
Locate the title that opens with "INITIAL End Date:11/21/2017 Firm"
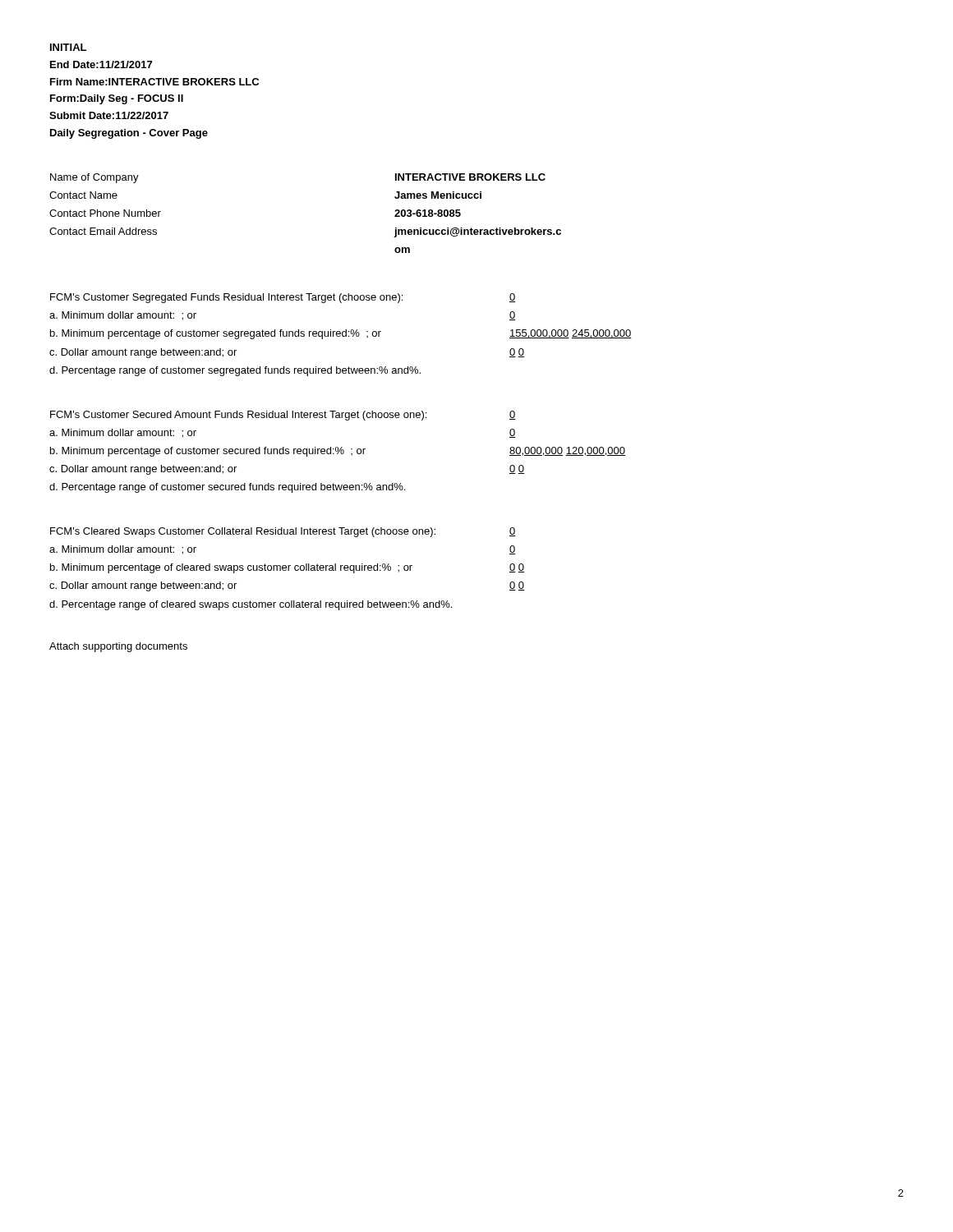(x=68, y=47)
